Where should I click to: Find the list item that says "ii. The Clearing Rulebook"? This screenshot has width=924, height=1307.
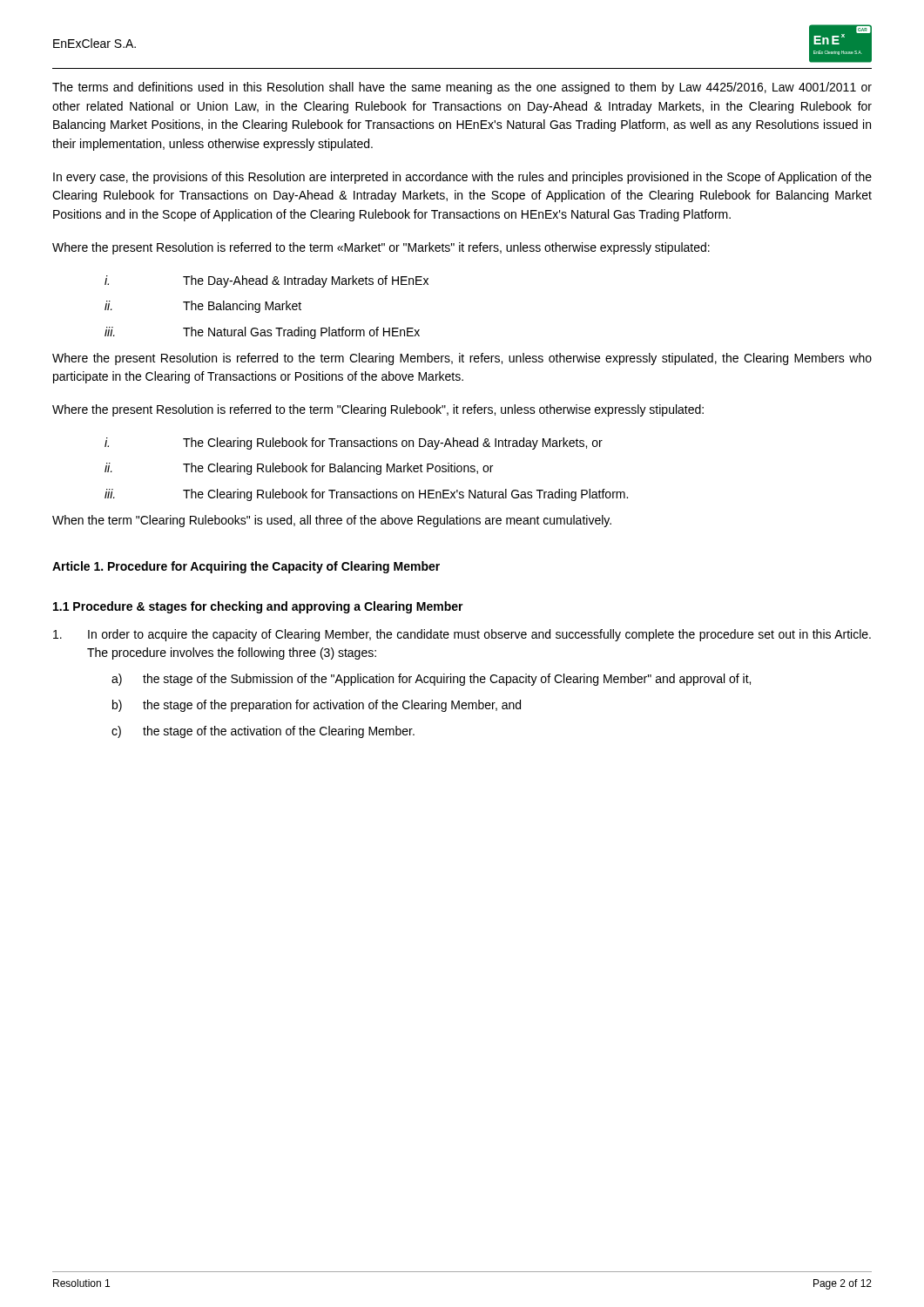point(462,469)
